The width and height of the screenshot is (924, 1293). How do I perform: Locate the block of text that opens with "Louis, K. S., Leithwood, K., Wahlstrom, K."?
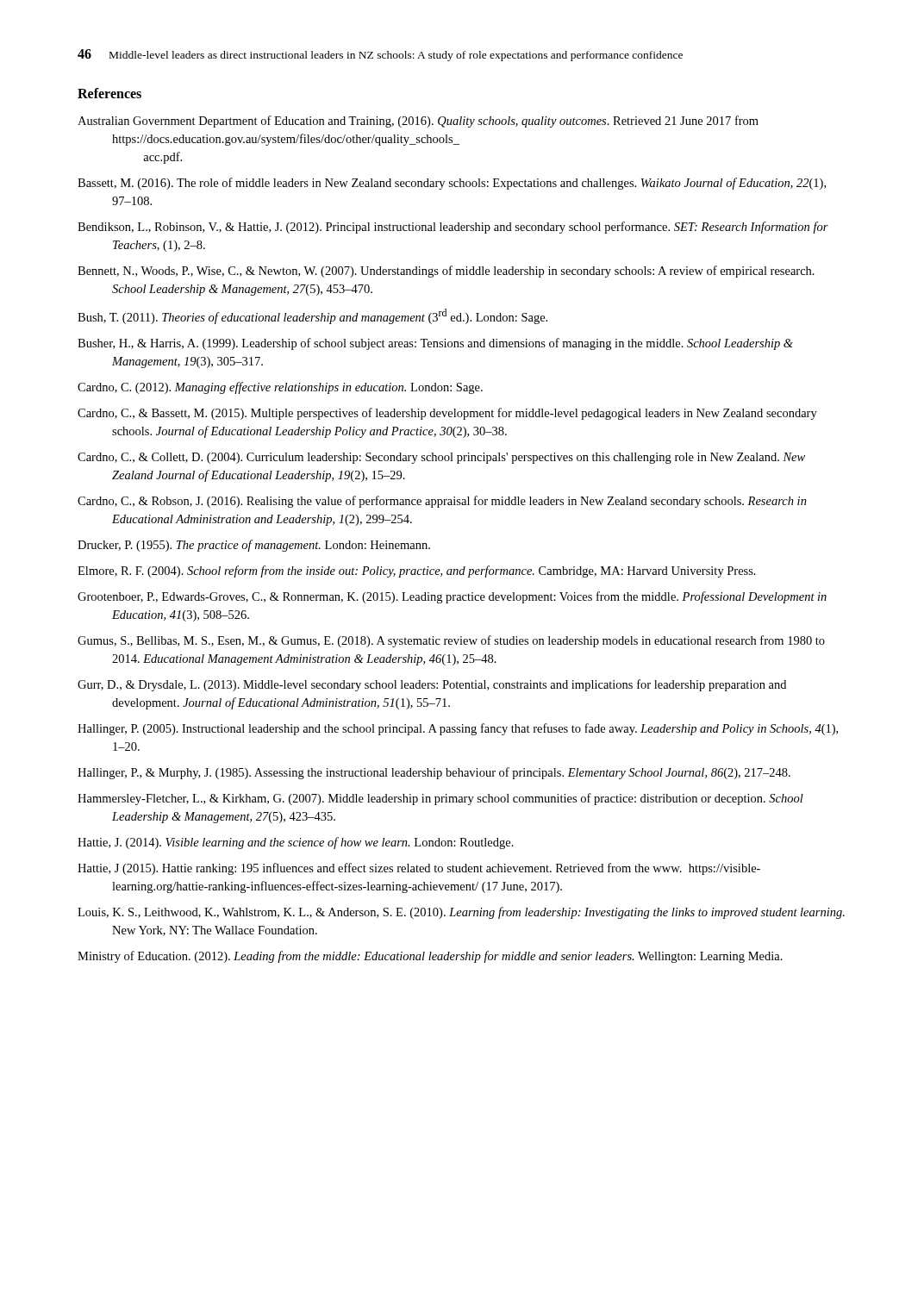click(461, 921)
